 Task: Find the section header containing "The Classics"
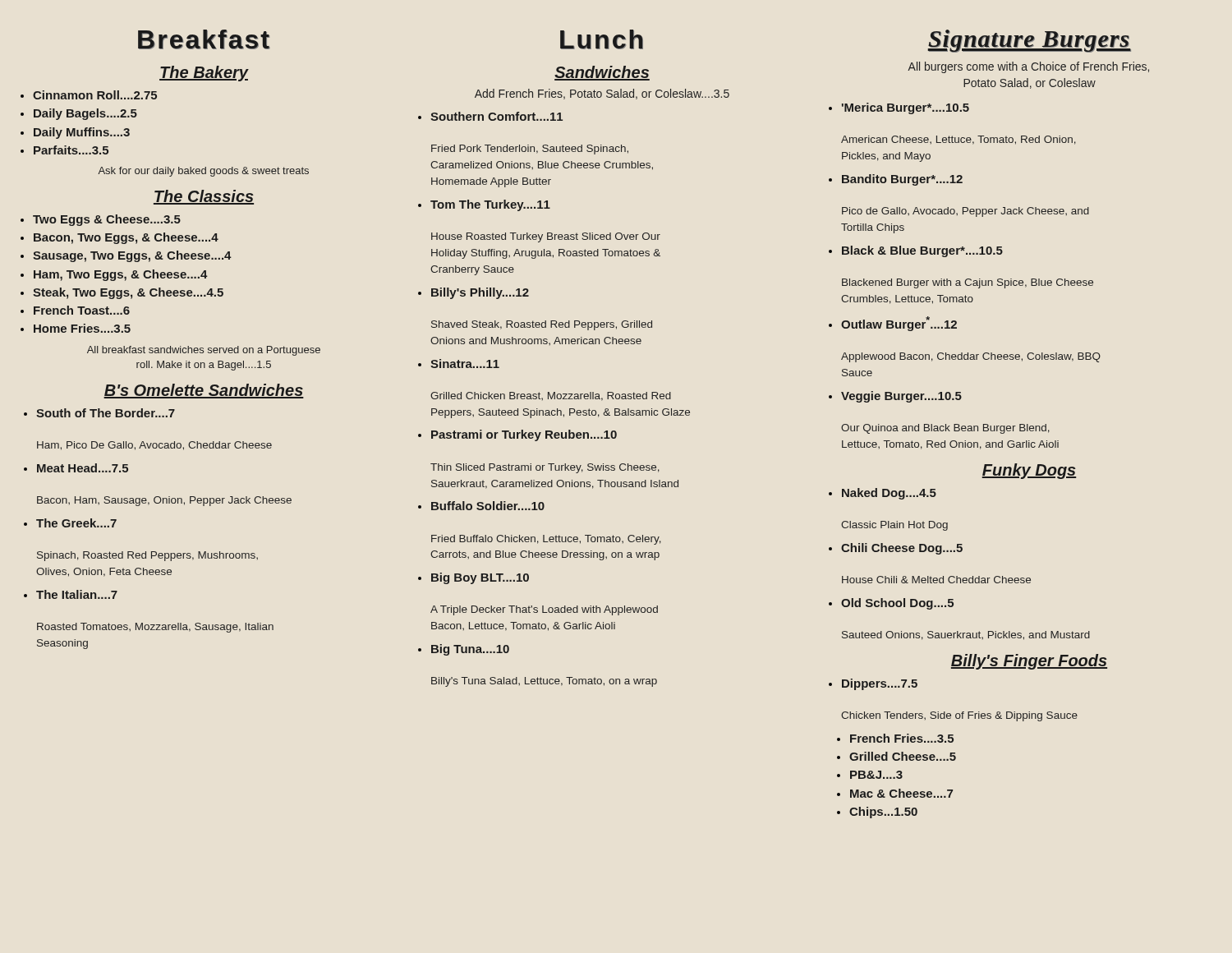[x=204, y=196]
